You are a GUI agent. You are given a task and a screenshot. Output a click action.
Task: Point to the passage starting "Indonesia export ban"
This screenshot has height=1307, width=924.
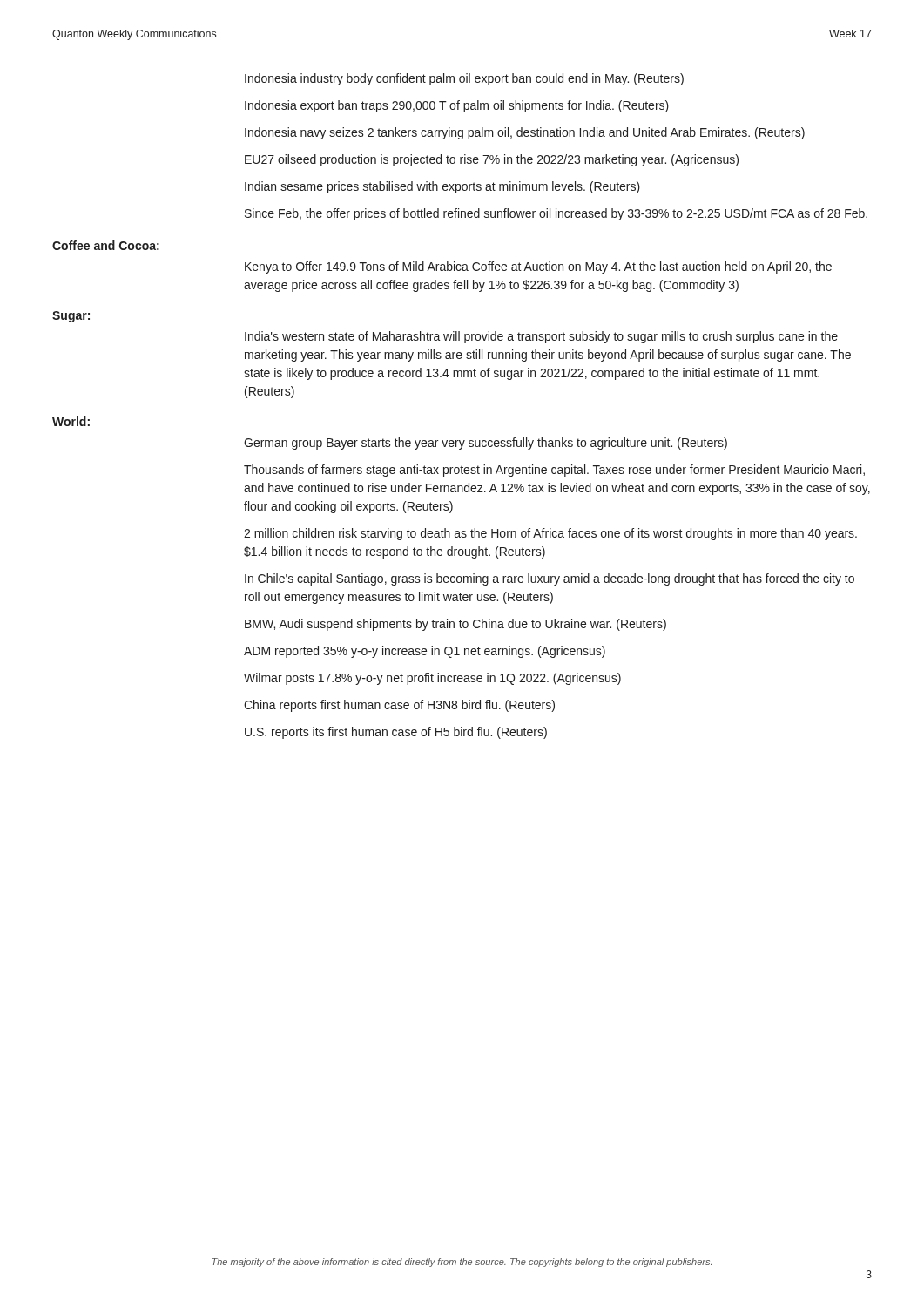coord(456,105)
